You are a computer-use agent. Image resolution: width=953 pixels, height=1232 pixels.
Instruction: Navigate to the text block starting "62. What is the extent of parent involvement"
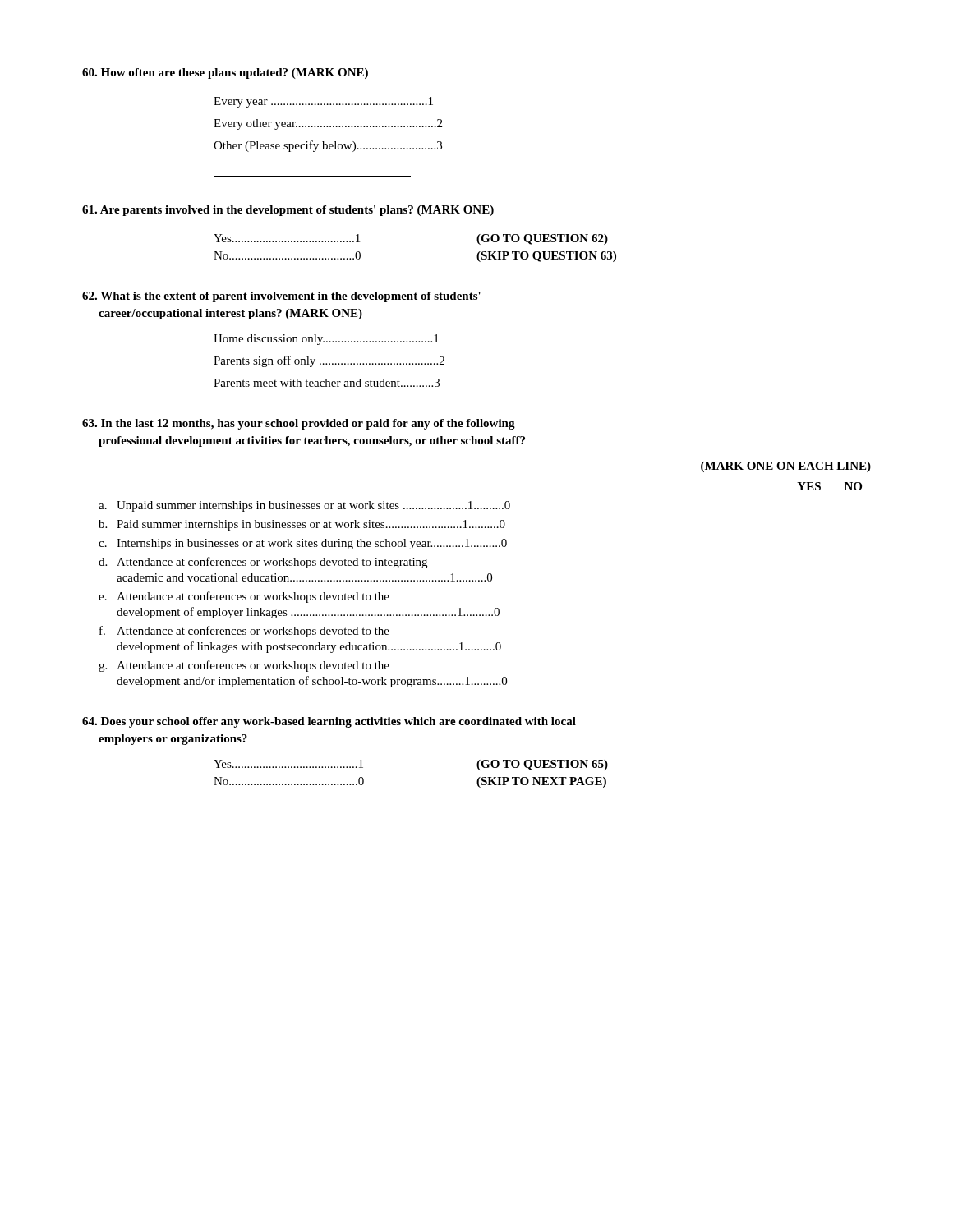(x=282, y=296)
